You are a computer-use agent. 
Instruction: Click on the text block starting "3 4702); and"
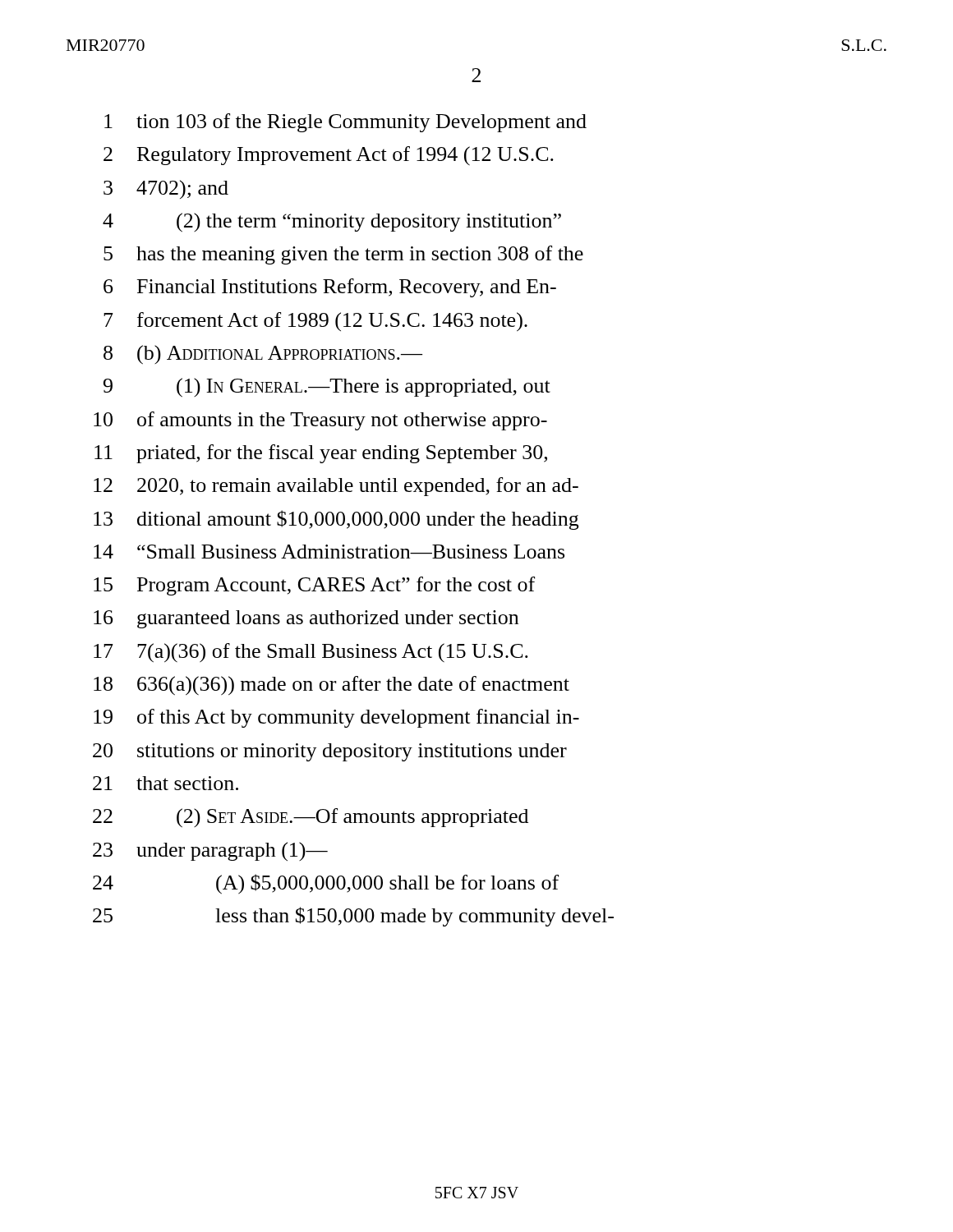pyautogui.click(x=166, y=189)
